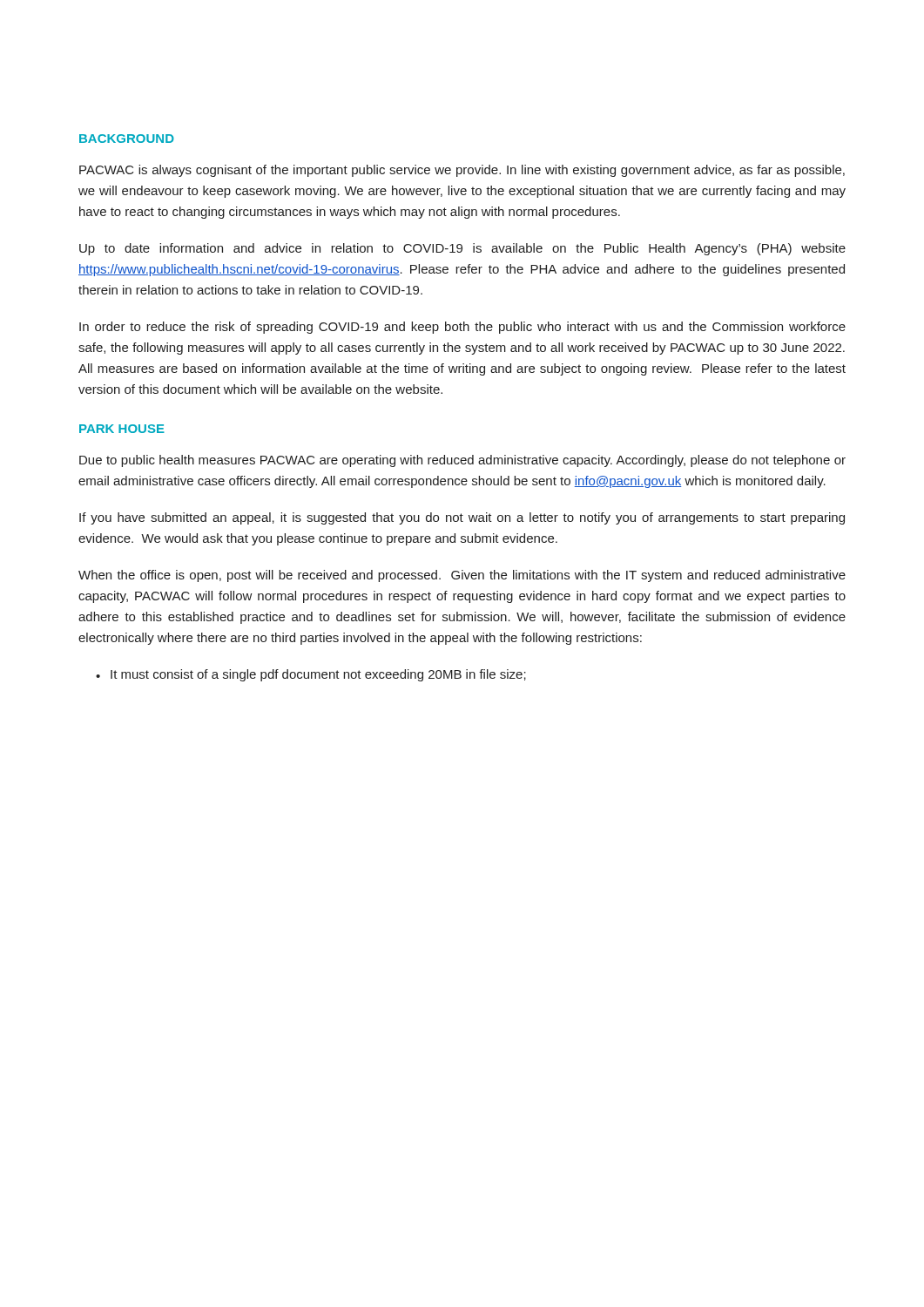Click on the text block that says "When the office is open, post"
This screenshot has height=1307, width=924.
click(x=462, y=606)
